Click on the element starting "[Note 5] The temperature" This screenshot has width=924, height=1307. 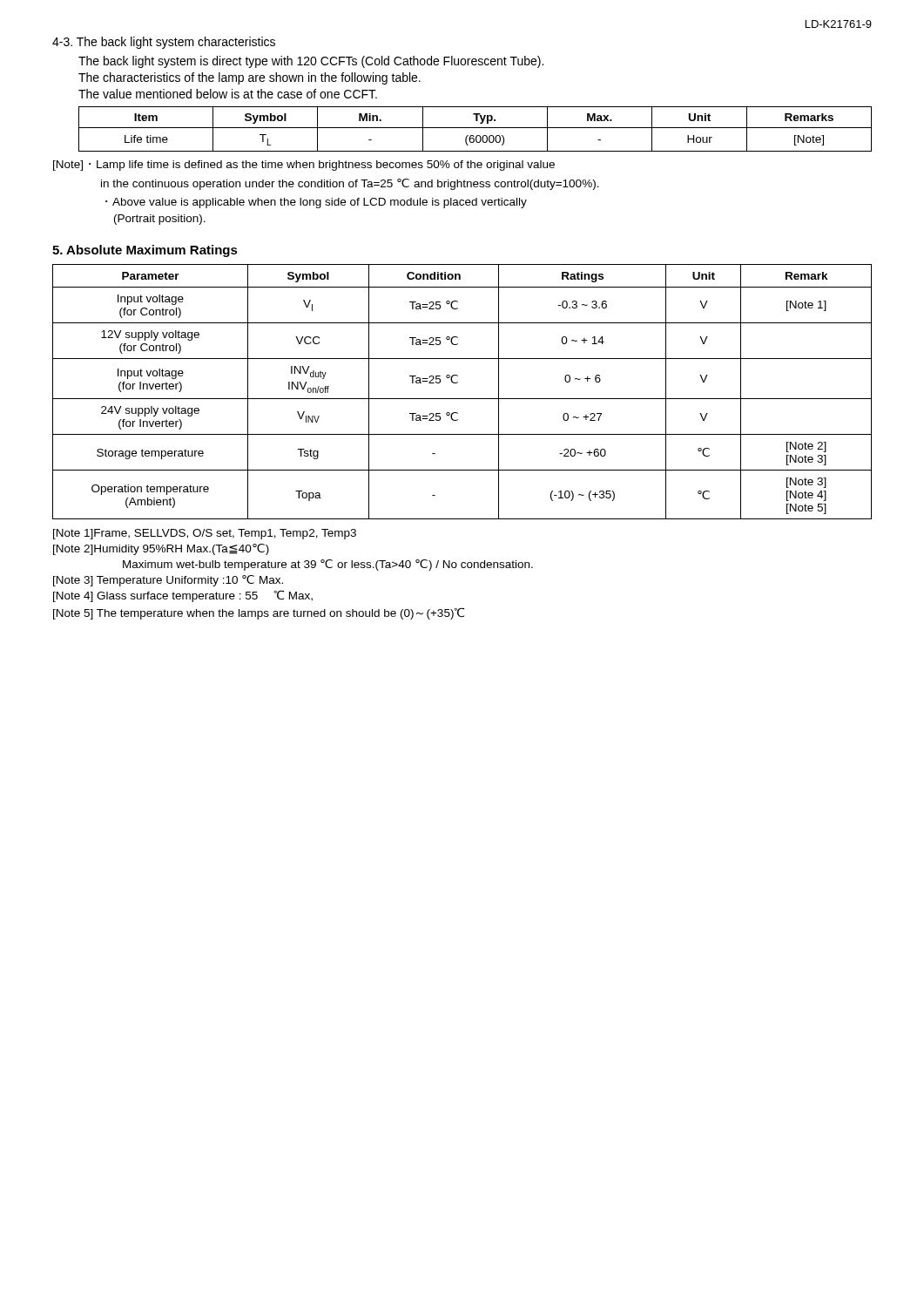(x=259, y=613)
